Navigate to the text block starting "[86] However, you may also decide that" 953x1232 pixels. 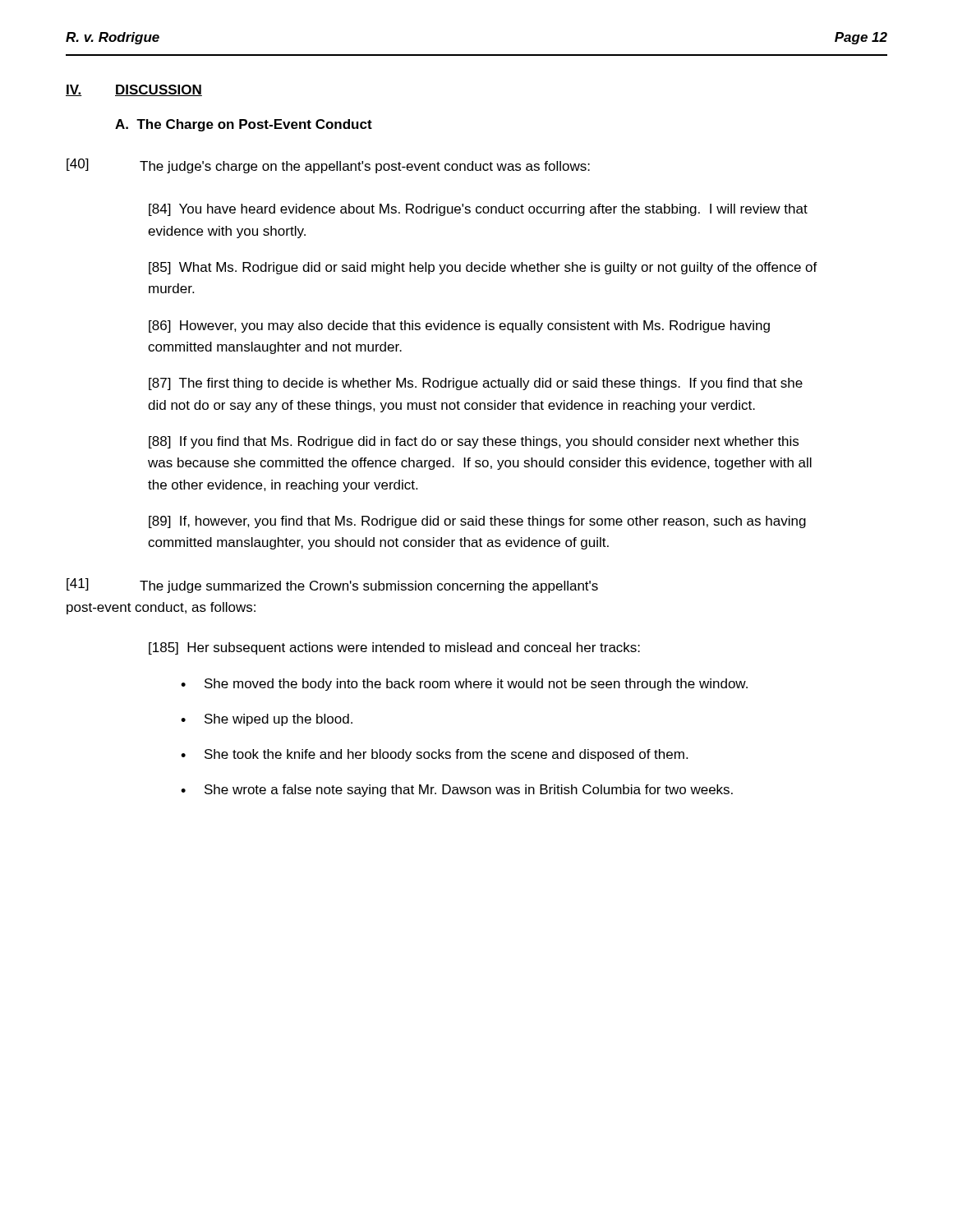tap(459, 336)
